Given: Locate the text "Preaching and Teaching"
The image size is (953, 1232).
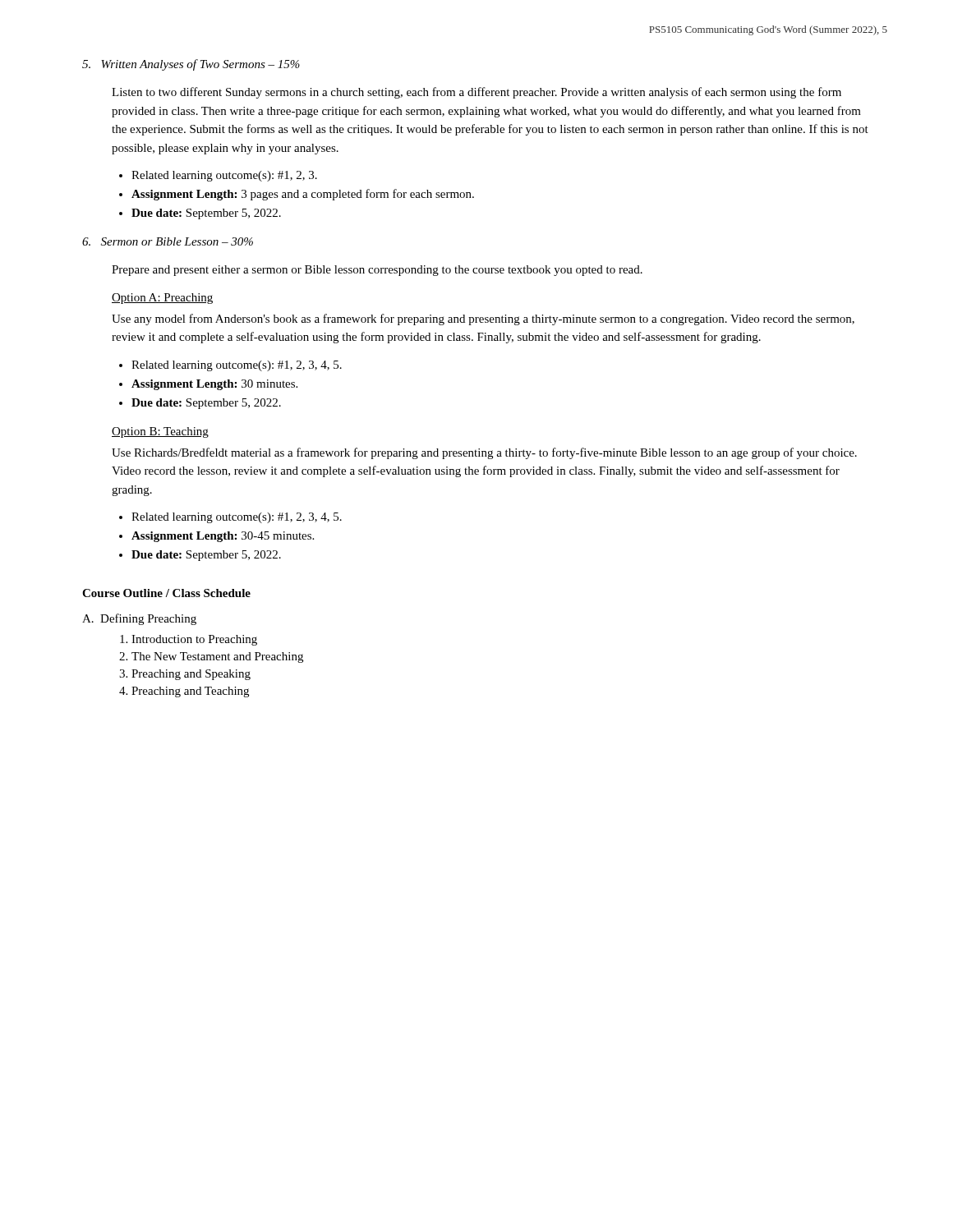Looking at the screenshot, I should coord(190,691).
